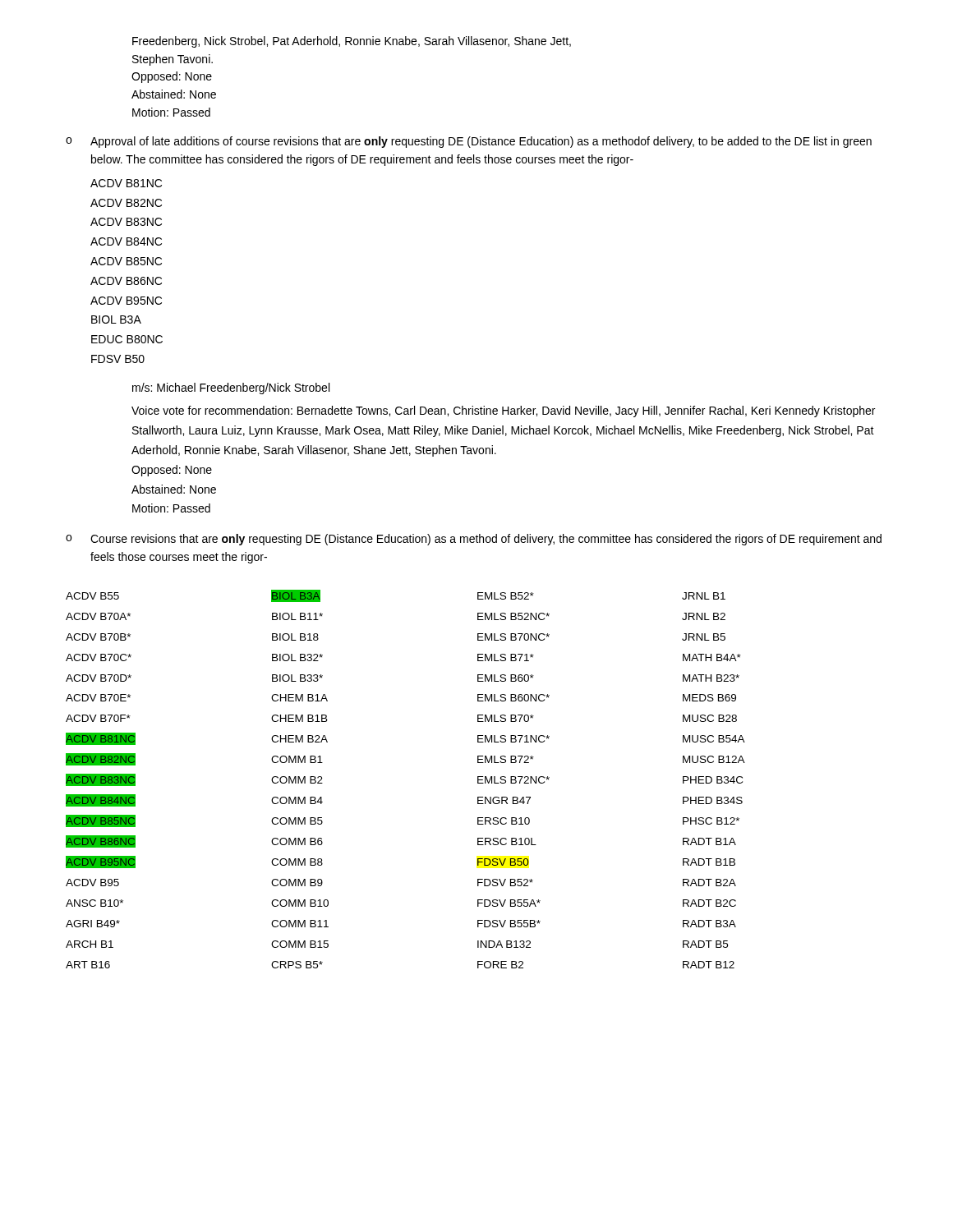Viewport: 953px width, 1232px height.
Task: Click on the text block that says "Freedenberg, Nick Strobel, Pat Aderhold,"
Action: (352, 42)
